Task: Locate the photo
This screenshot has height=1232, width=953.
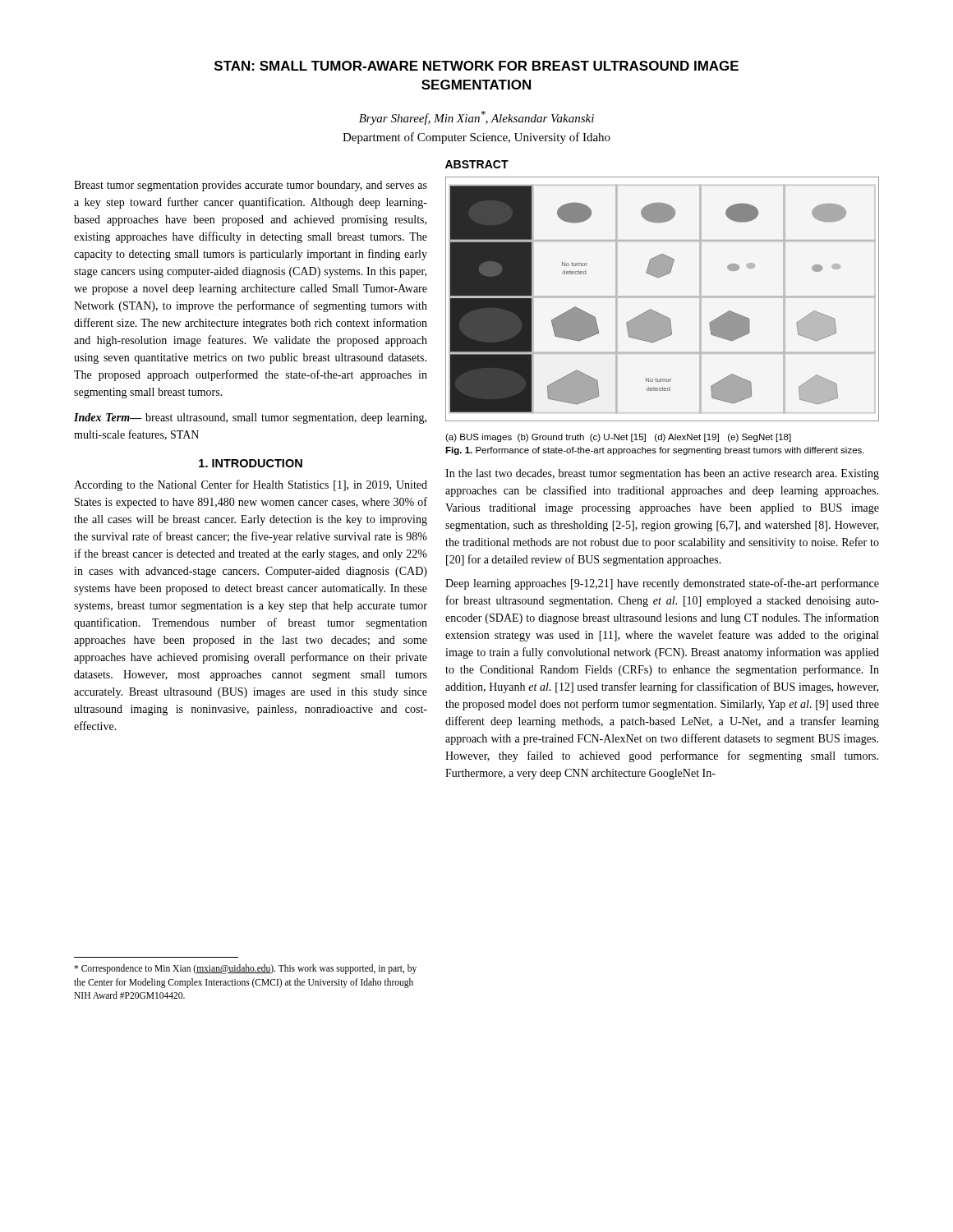Action: tap(662, 300)
